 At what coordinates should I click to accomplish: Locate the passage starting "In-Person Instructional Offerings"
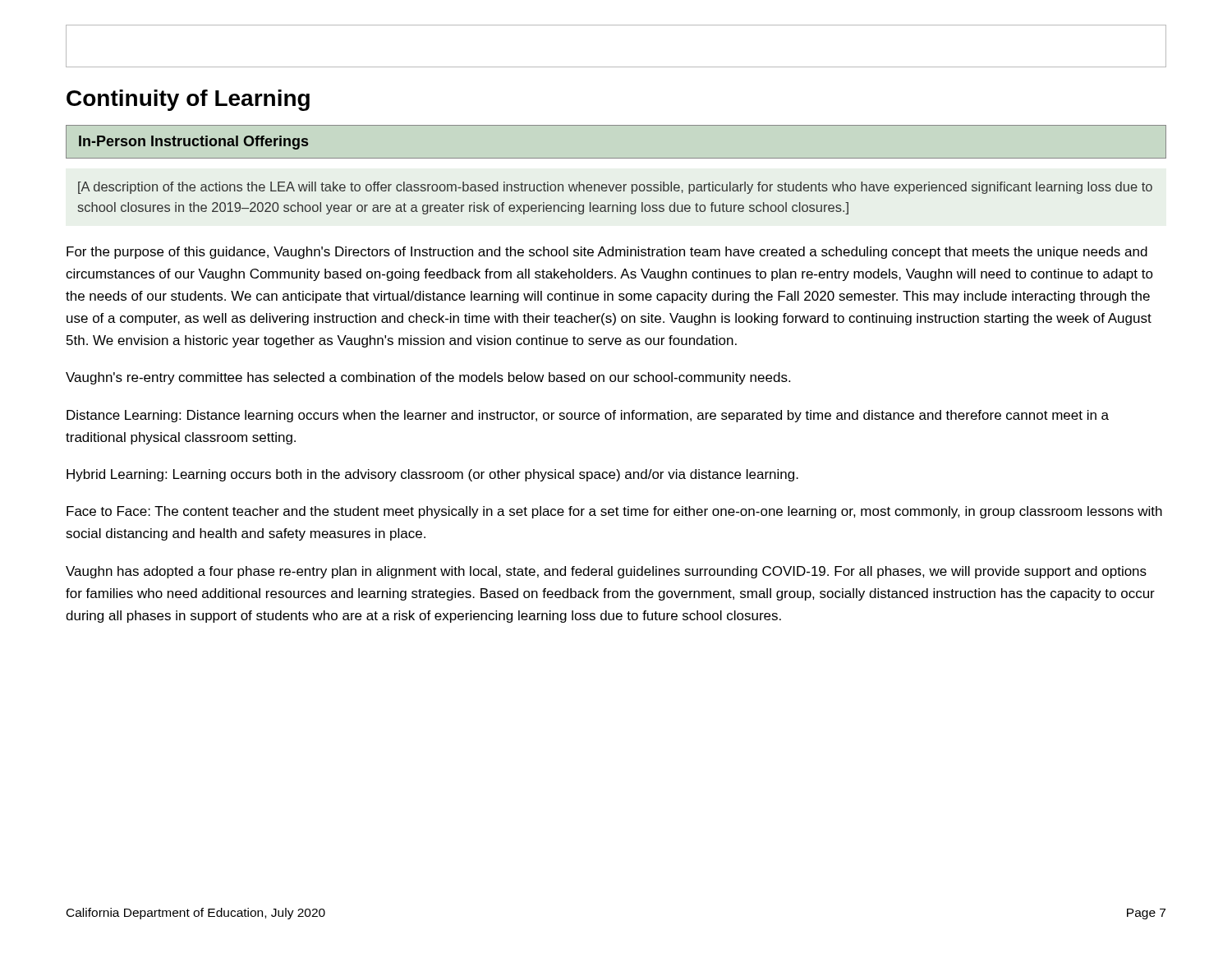point(193,141)
